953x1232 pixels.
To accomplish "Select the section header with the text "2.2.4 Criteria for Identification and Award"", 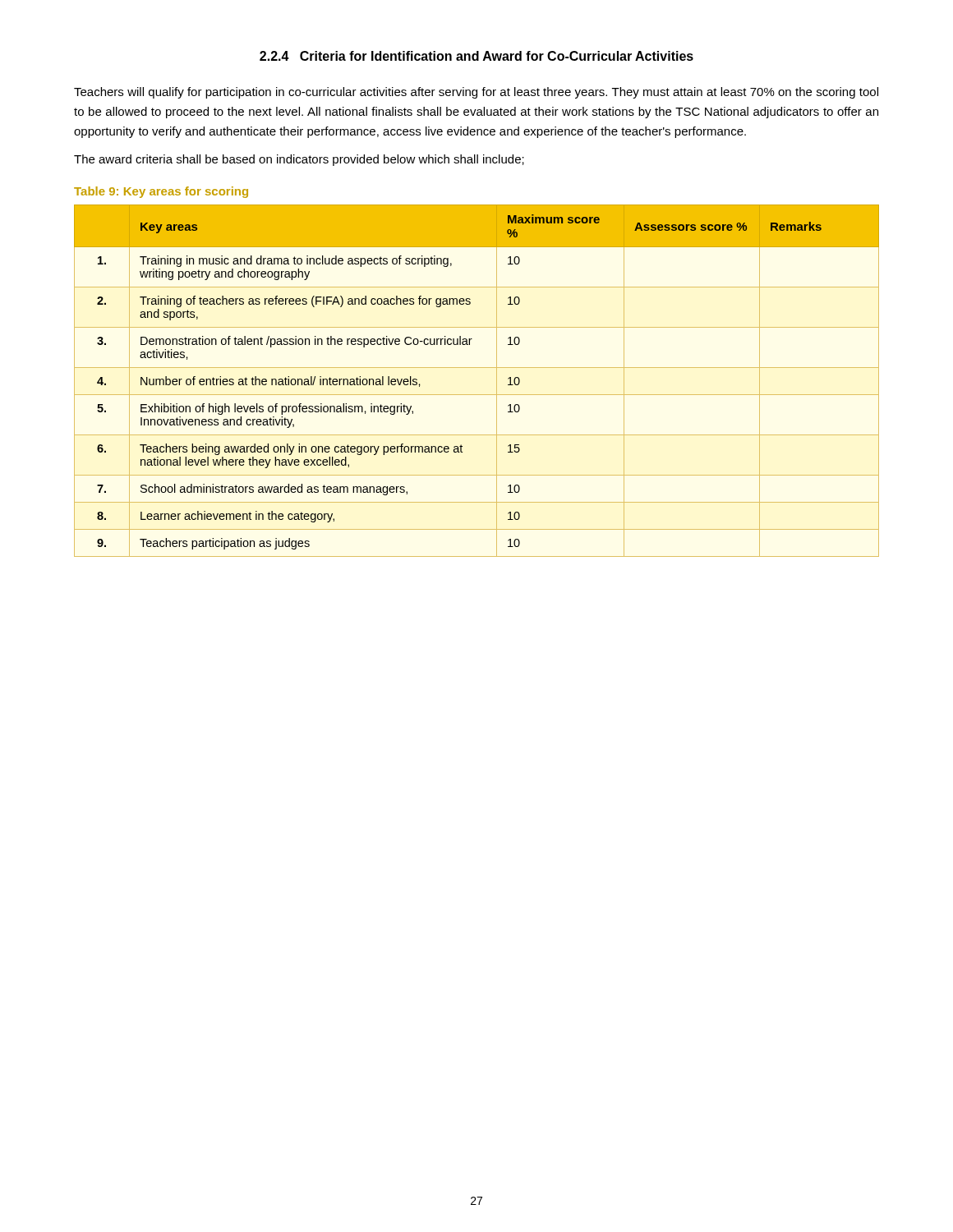I will pos(476,56).
